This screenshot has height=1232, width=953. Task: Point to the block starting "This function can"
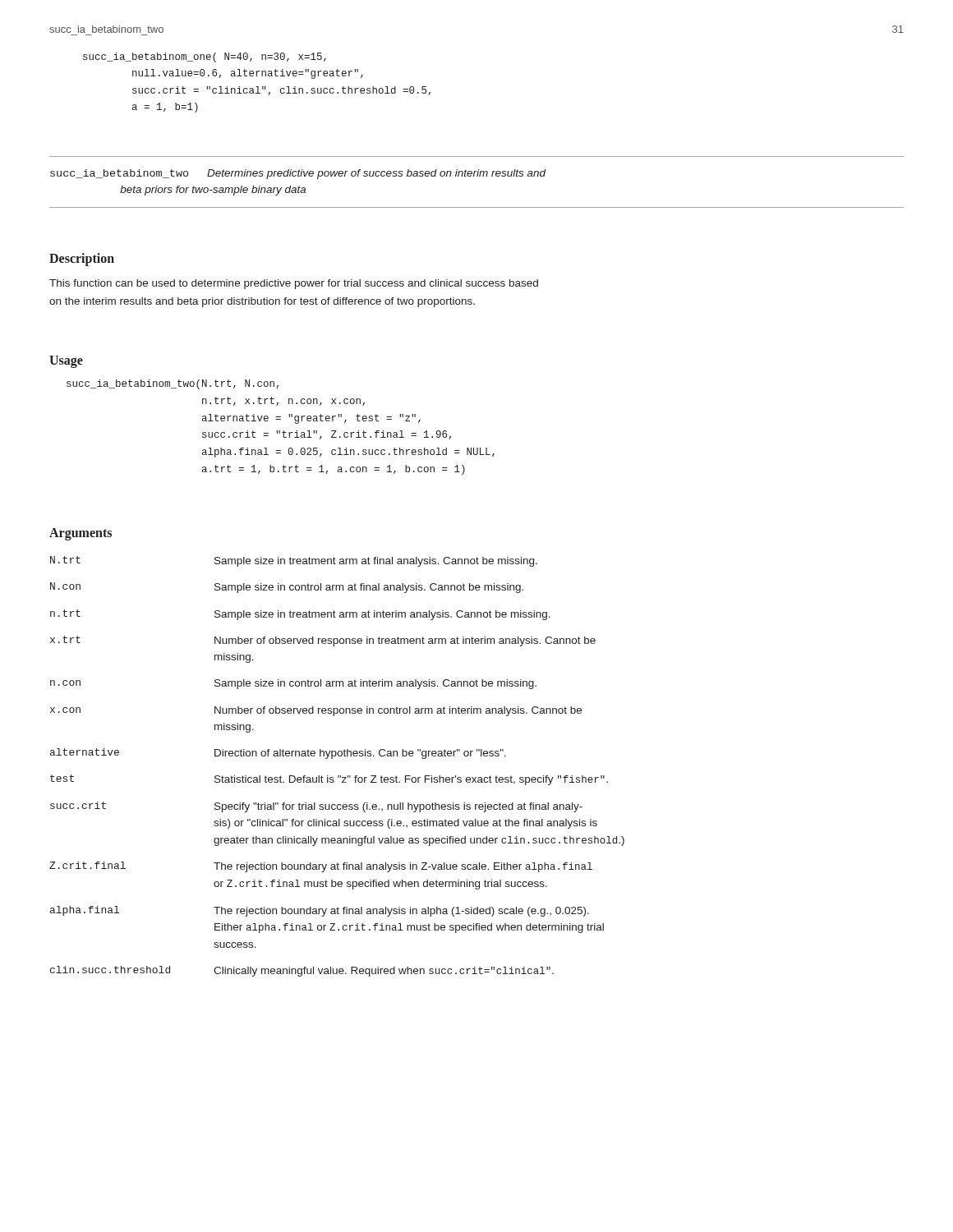tap(294, 292)
